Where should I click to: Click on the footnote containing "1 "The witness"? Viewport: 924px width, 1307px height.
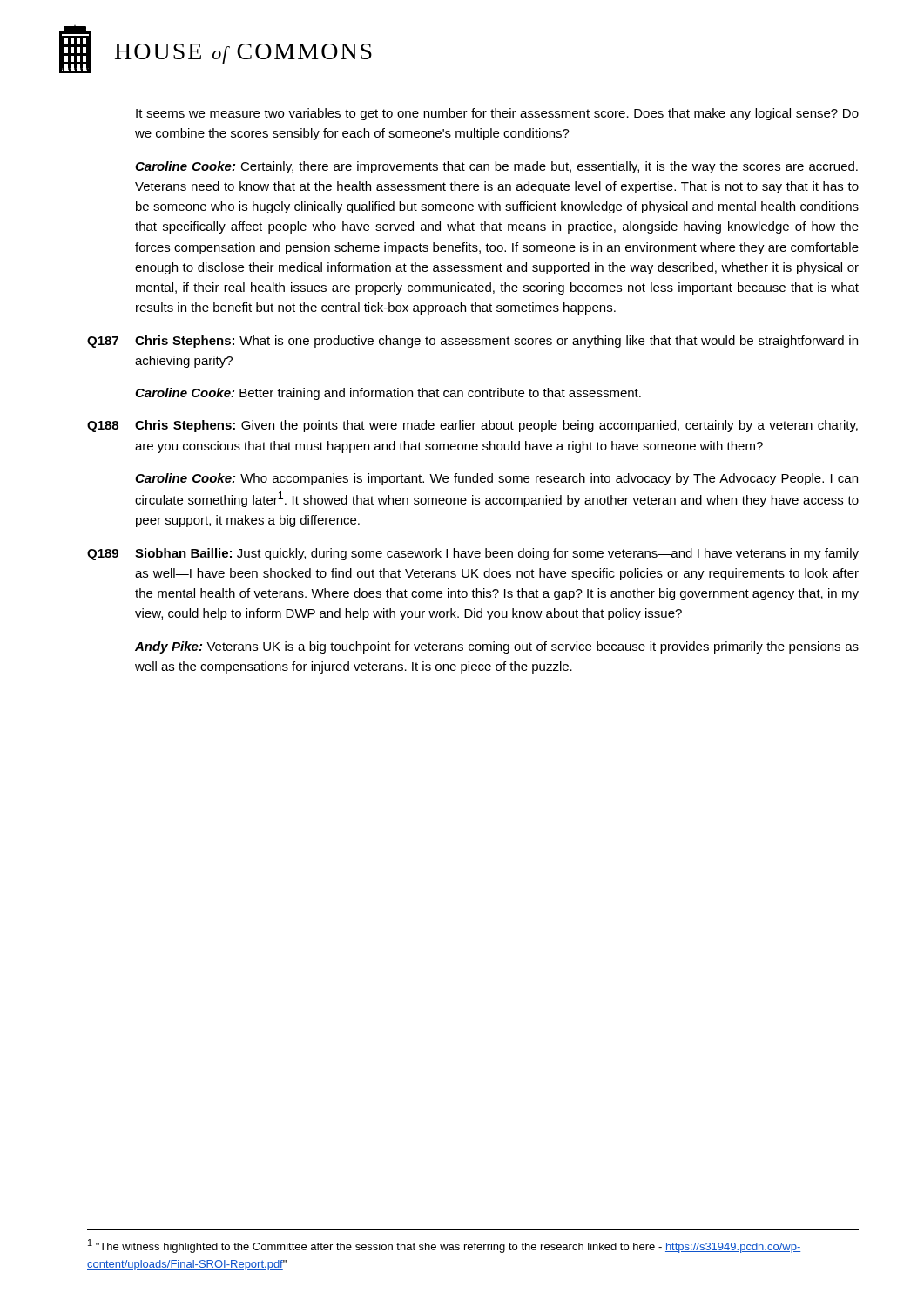point(444,1253)
